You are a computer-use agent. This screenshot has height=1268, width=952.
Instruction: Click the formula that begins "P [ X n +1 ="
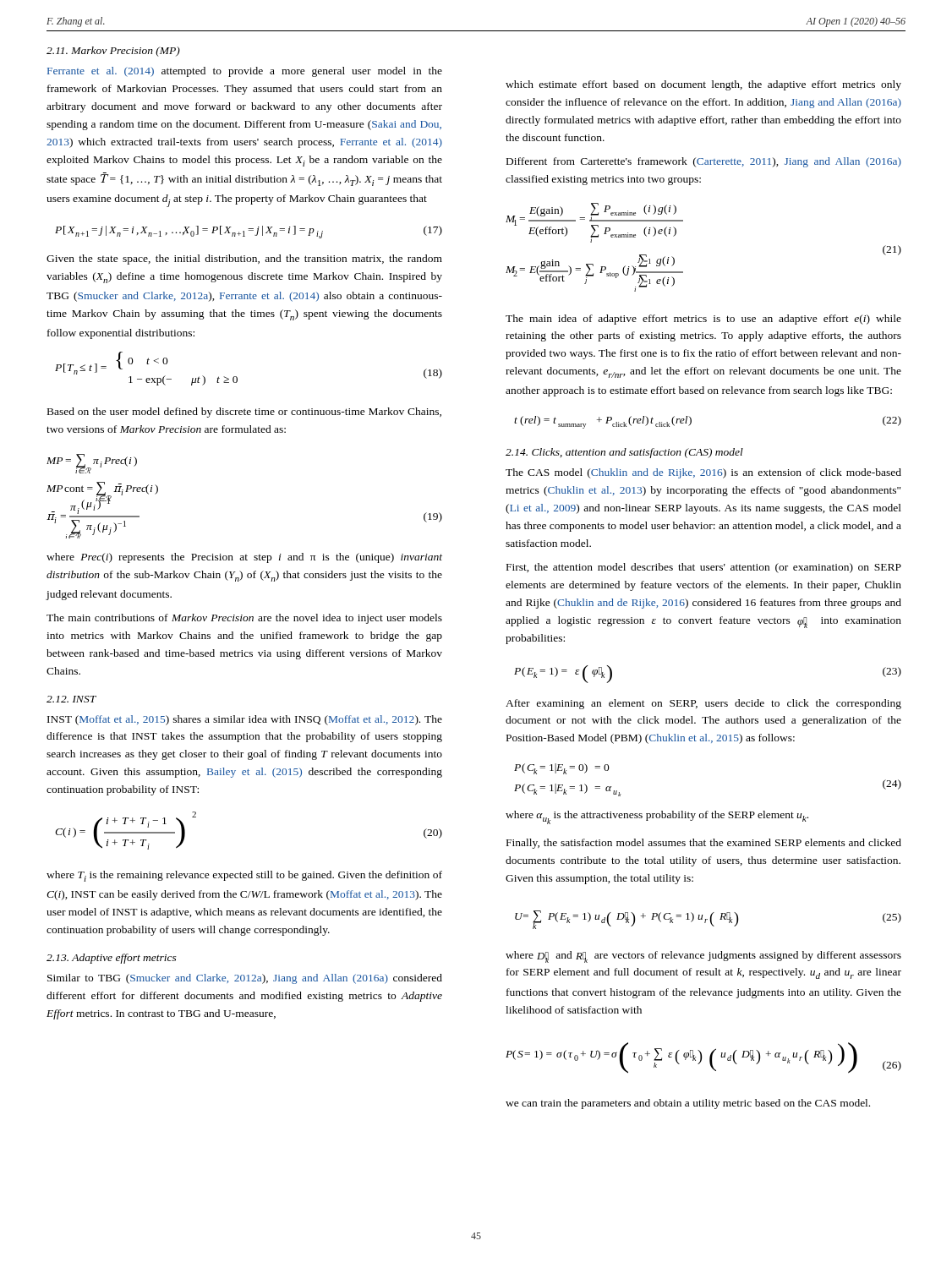249,230
